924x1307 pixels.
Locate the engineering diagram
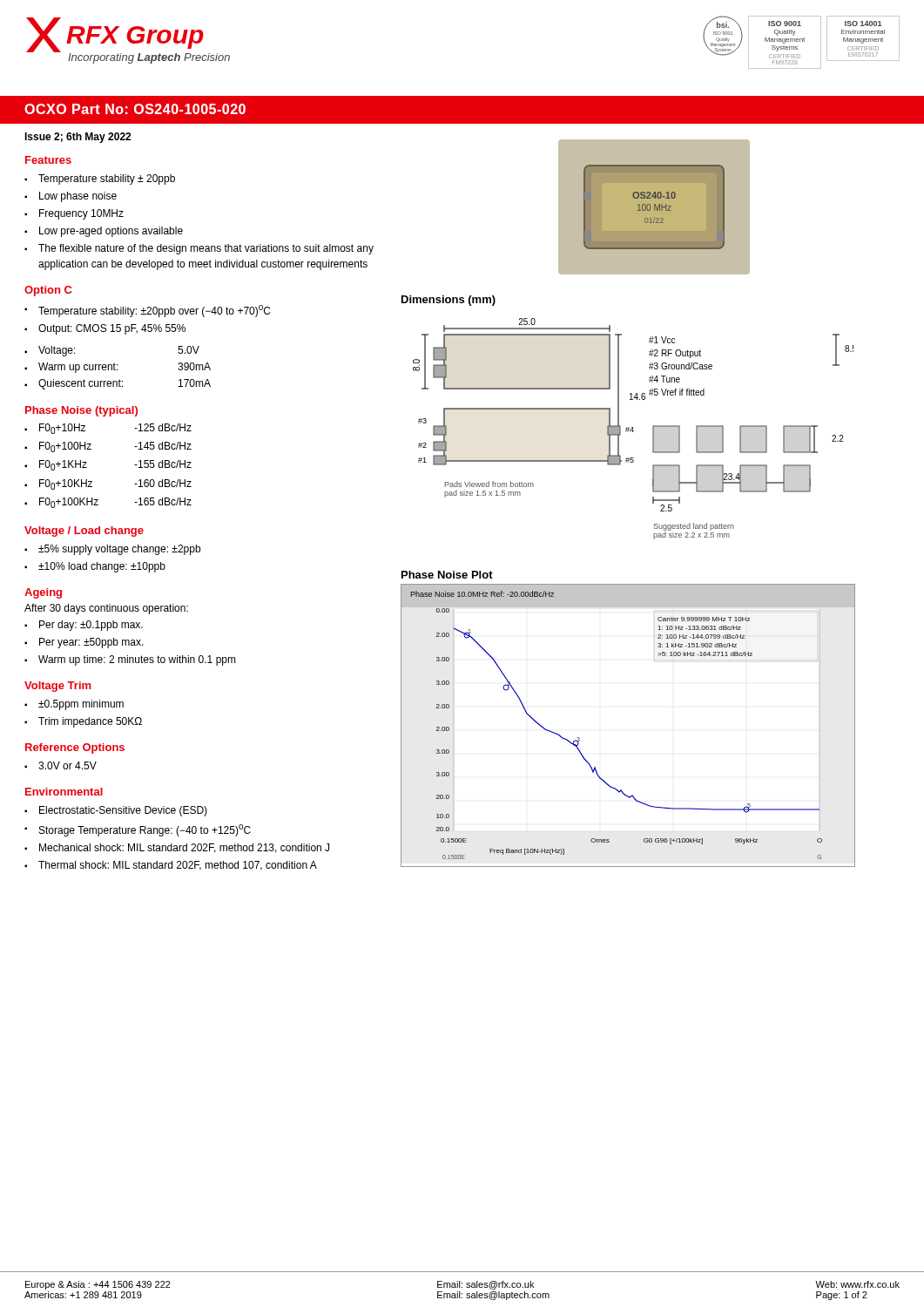click(654, 436)
